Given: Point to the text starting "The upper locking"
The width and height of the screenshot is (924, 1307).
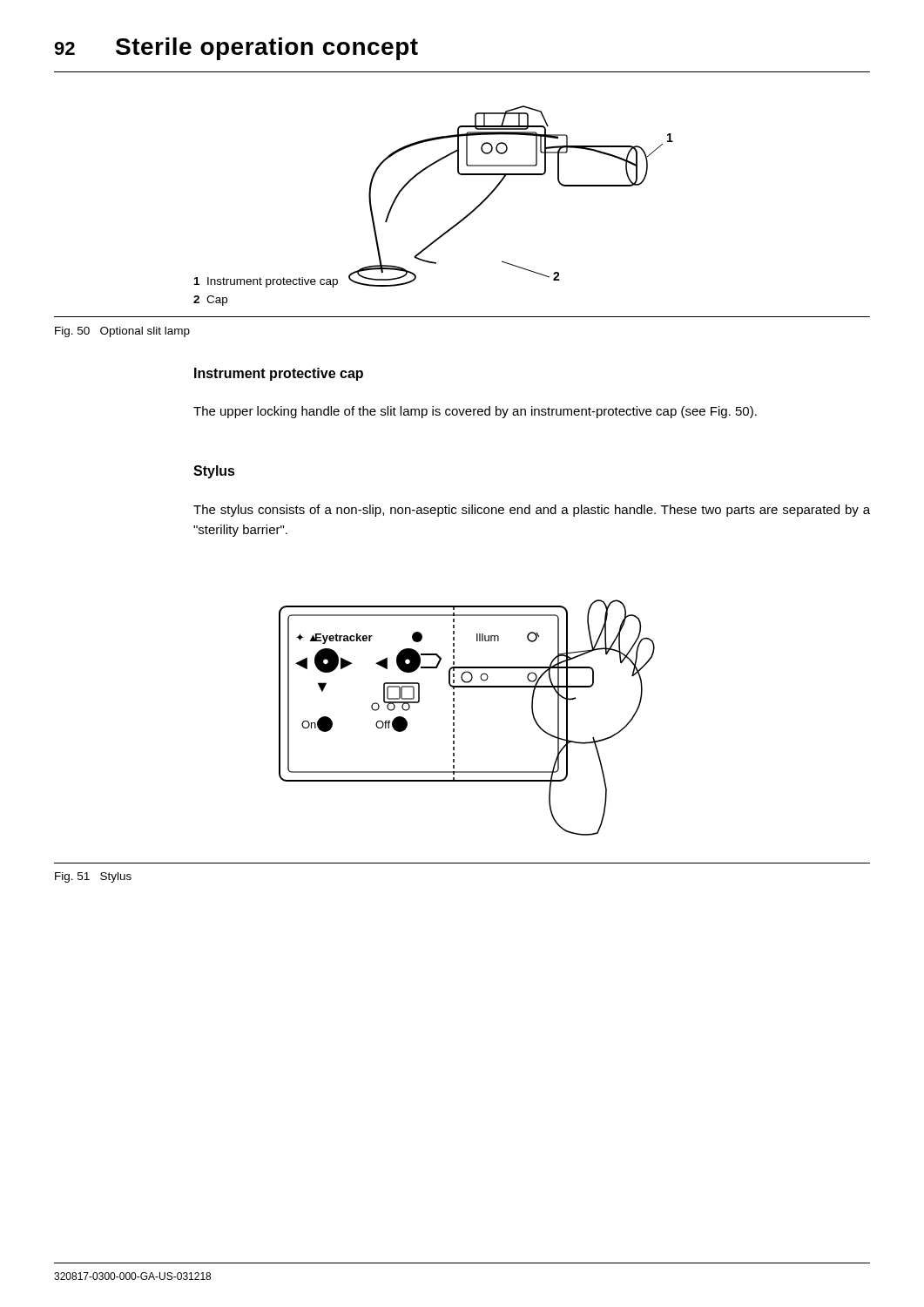Looking at the screenshot, I should (475, 411).
